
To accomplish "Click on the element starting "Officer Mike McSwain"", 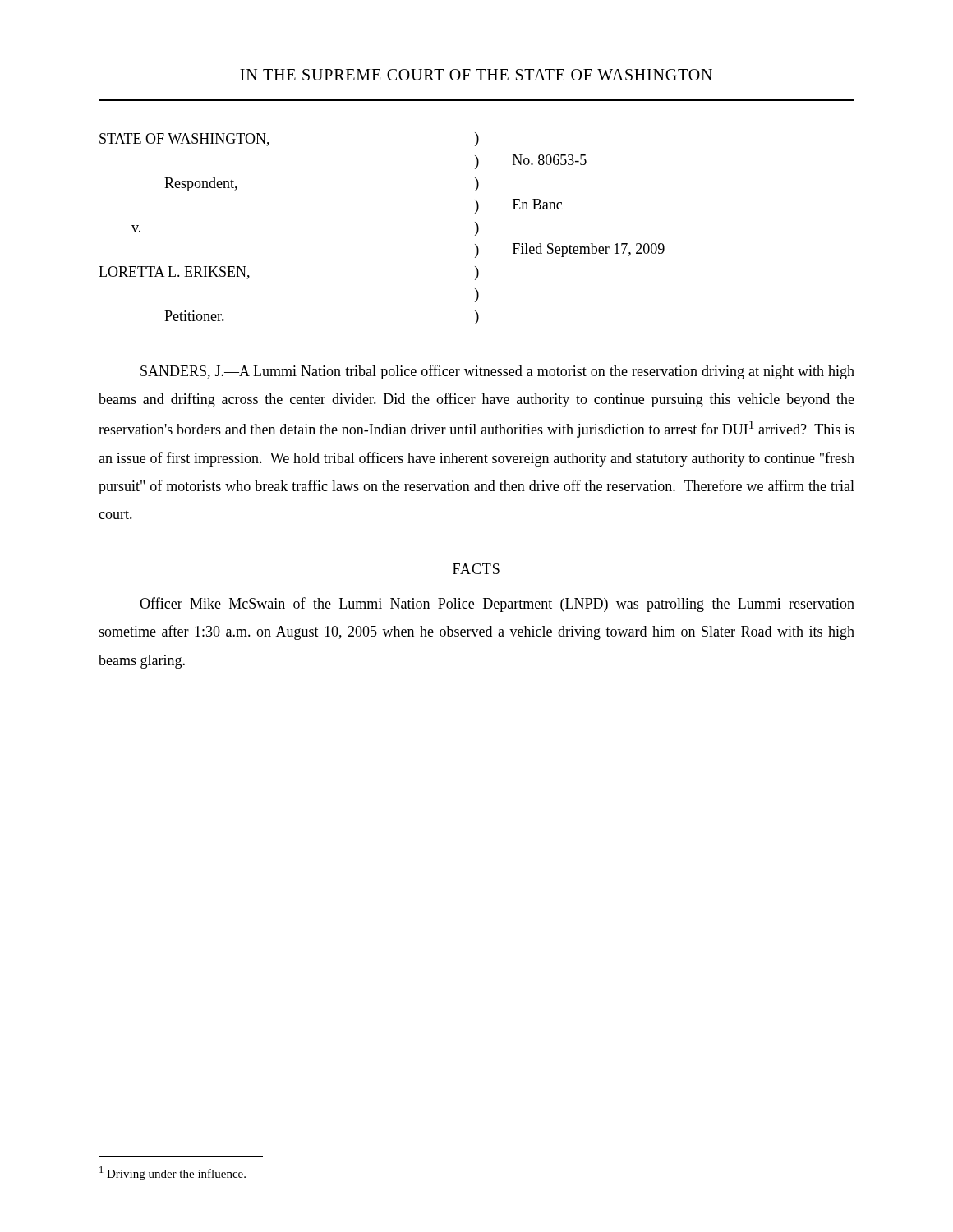I will pyautogui.click(x=476, y=632).
